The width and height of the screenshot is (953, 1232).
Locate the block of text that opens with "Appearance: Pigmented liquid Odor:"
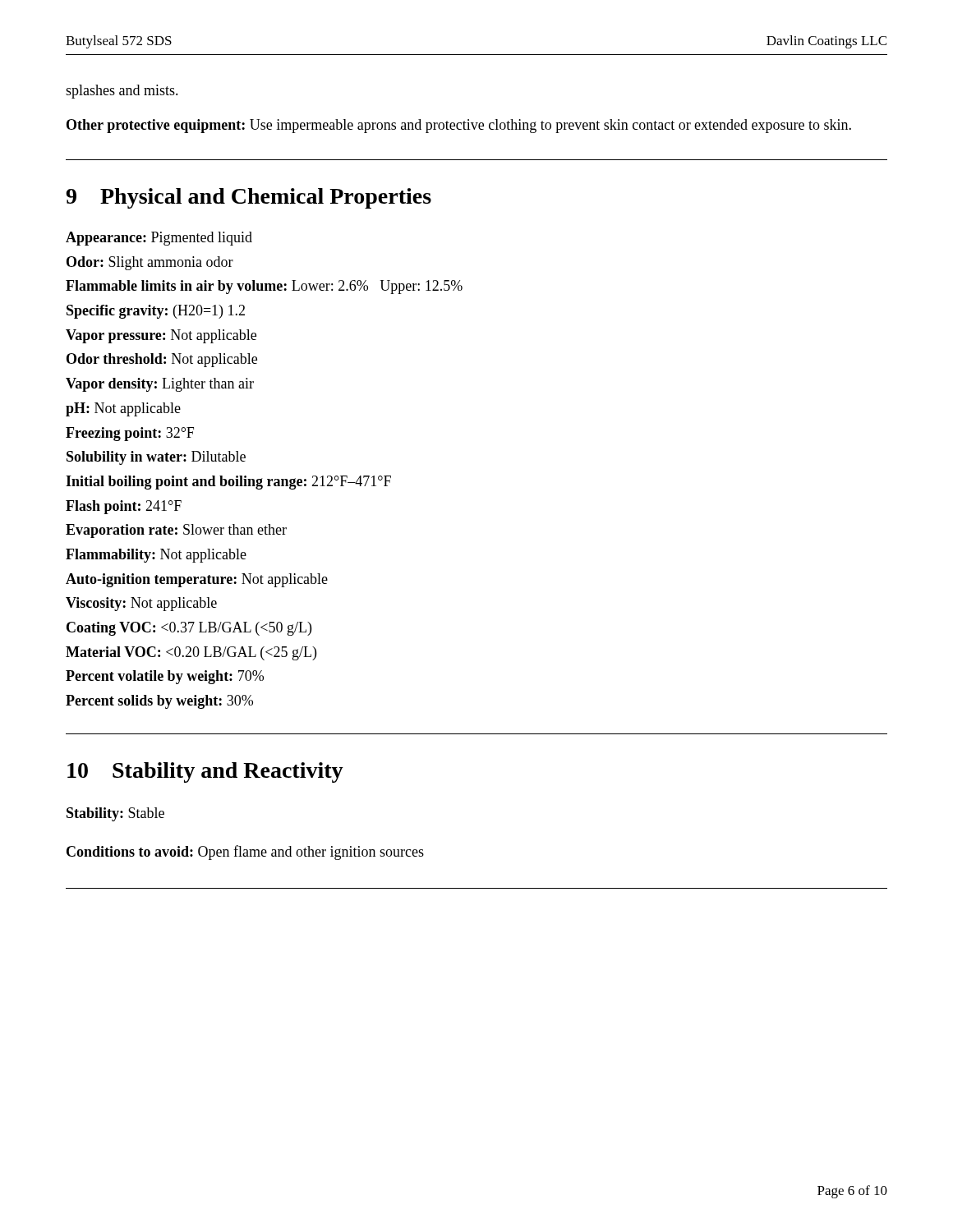coord(159,239)
